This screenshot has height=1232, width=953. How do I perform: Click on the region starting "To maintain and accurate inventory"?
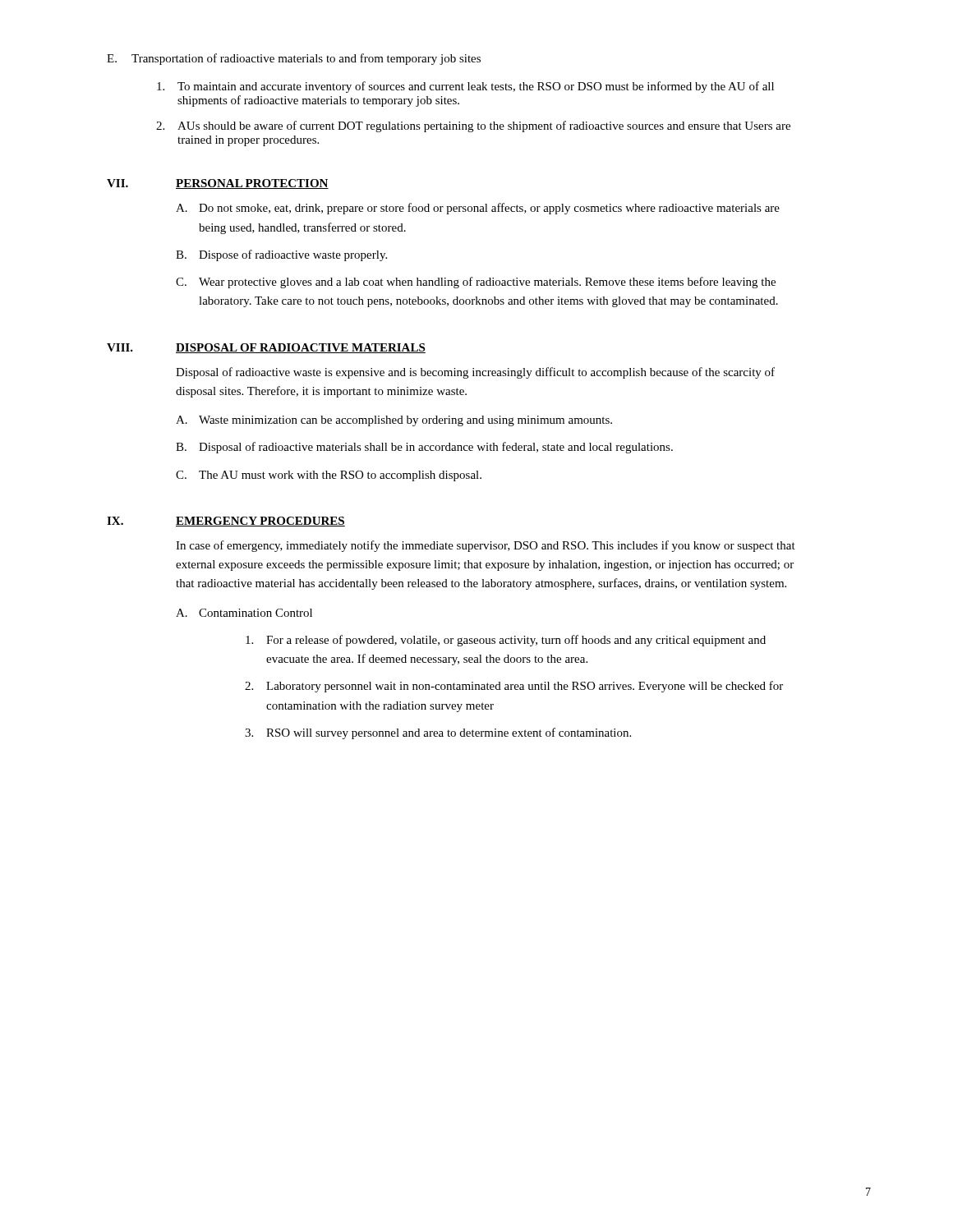pyautogui.click(x=476, y=94)
